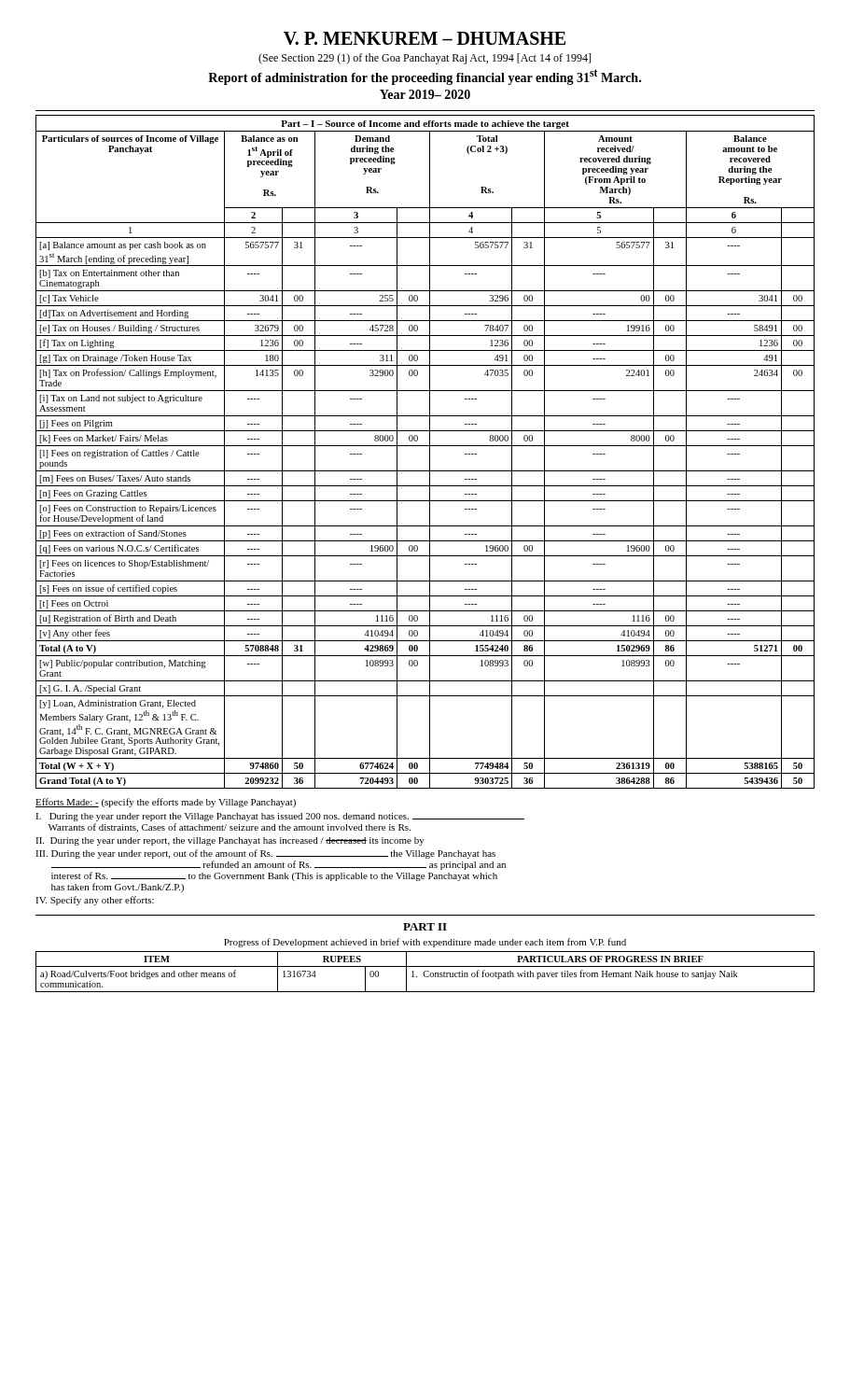Viewport: 850px width, 1400px height.
Task: Select the table that reads "[k] Fees on Market/ Fairs/"
Action: pos(425,452)
